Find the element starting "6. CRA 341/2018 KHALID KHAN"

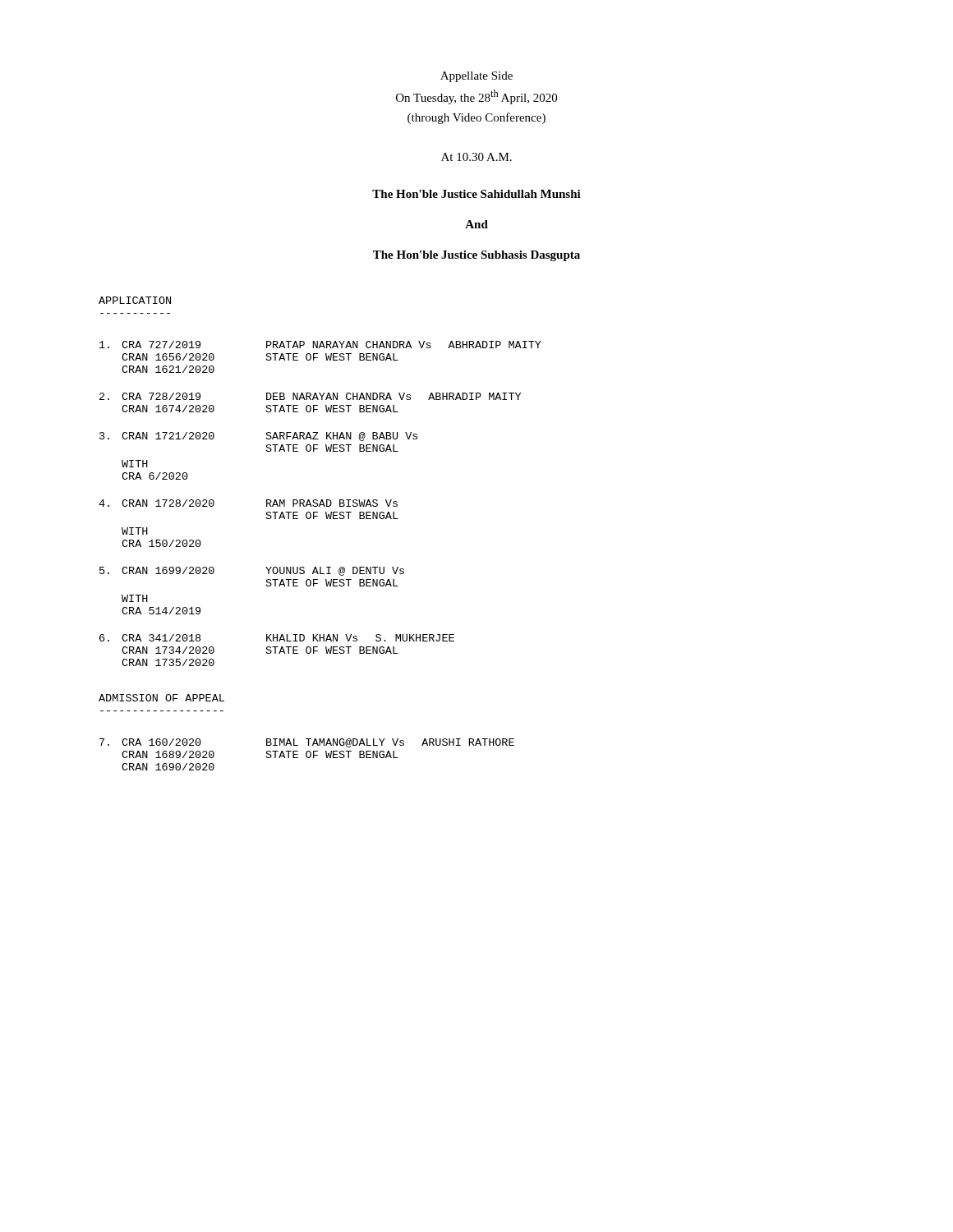point(302,651)
